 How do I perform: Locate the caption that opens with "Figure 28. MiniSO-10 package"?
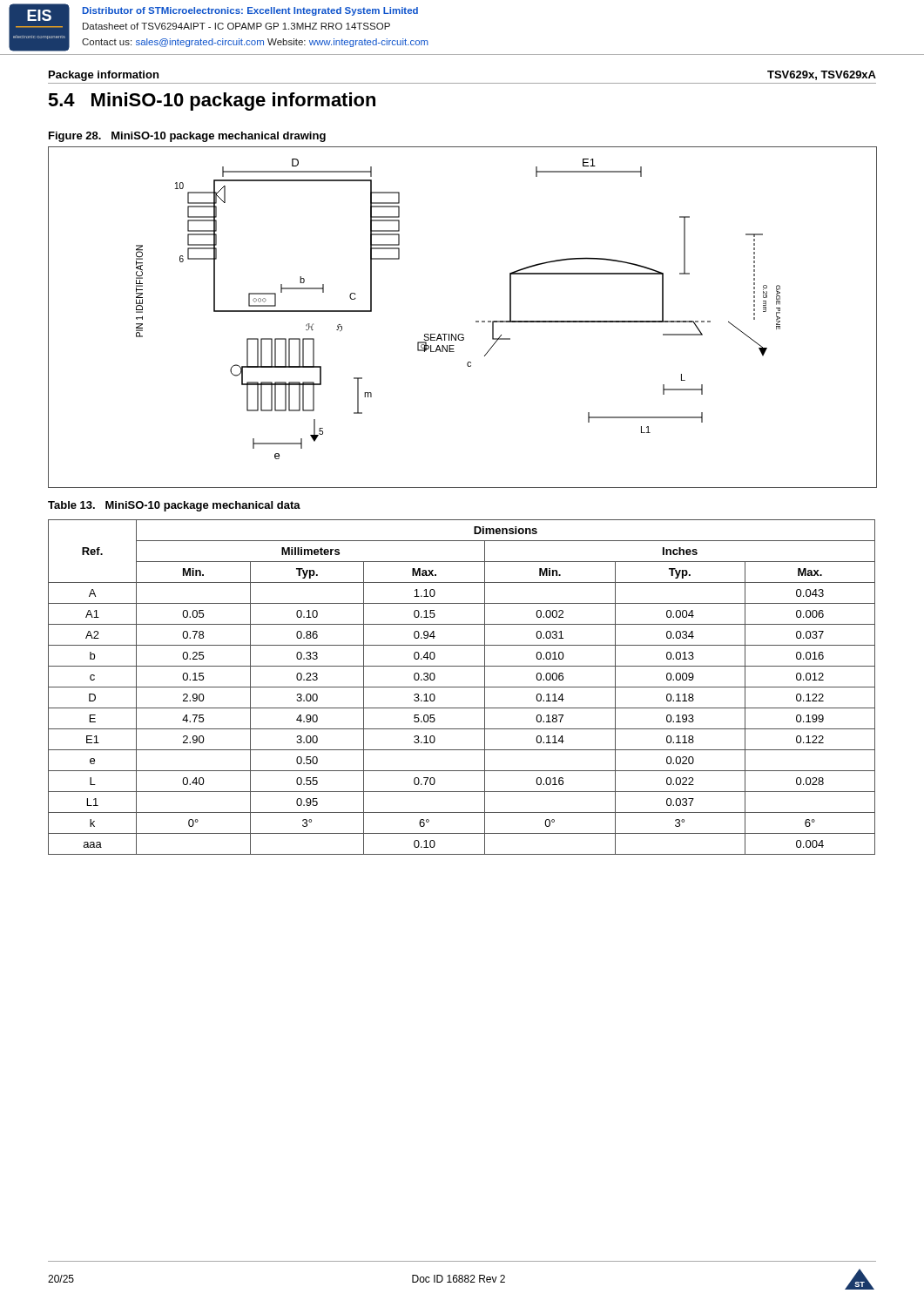click(187, 136)
